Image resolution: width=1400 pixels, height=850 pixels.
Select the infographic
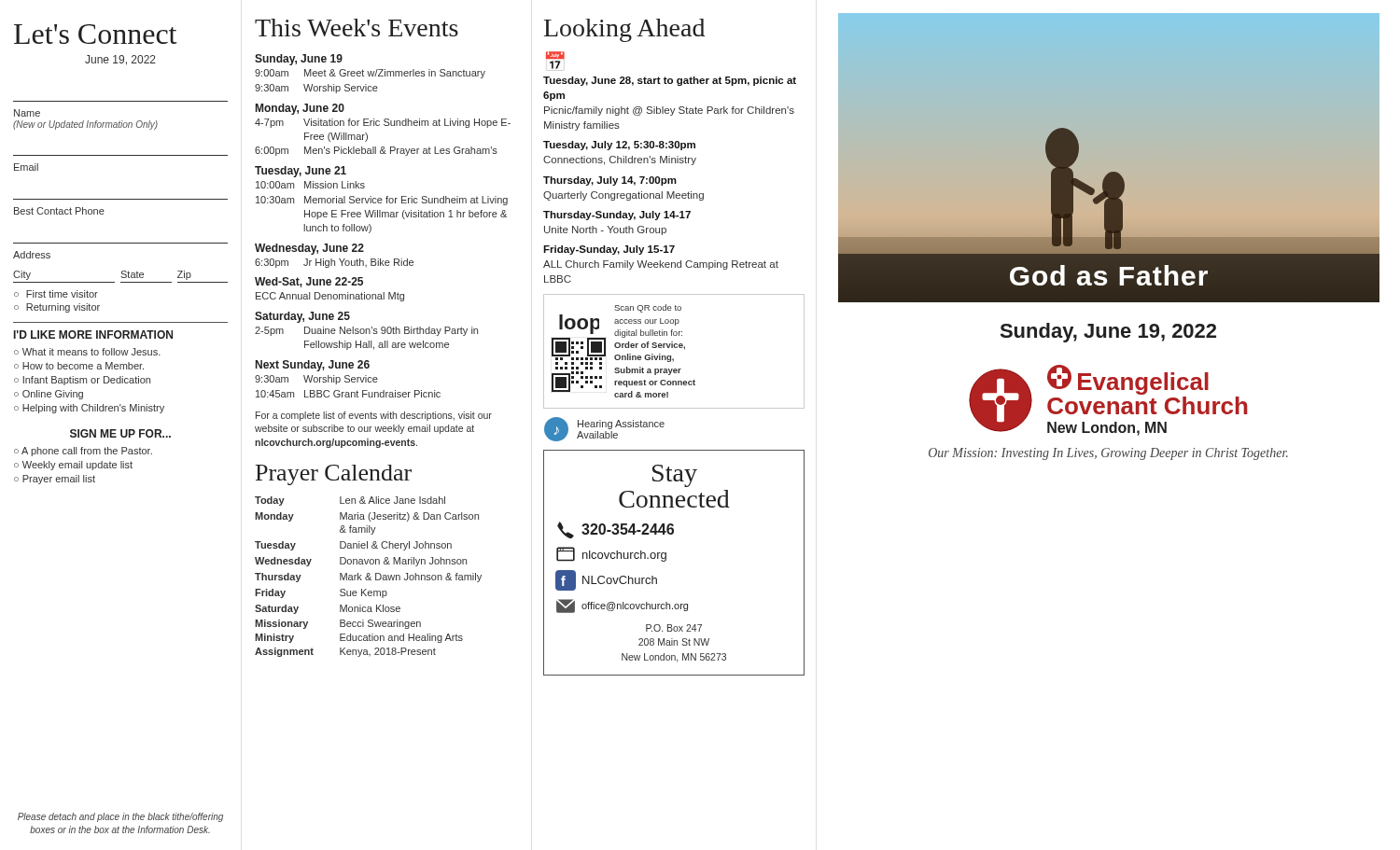[x=674, y=351]
